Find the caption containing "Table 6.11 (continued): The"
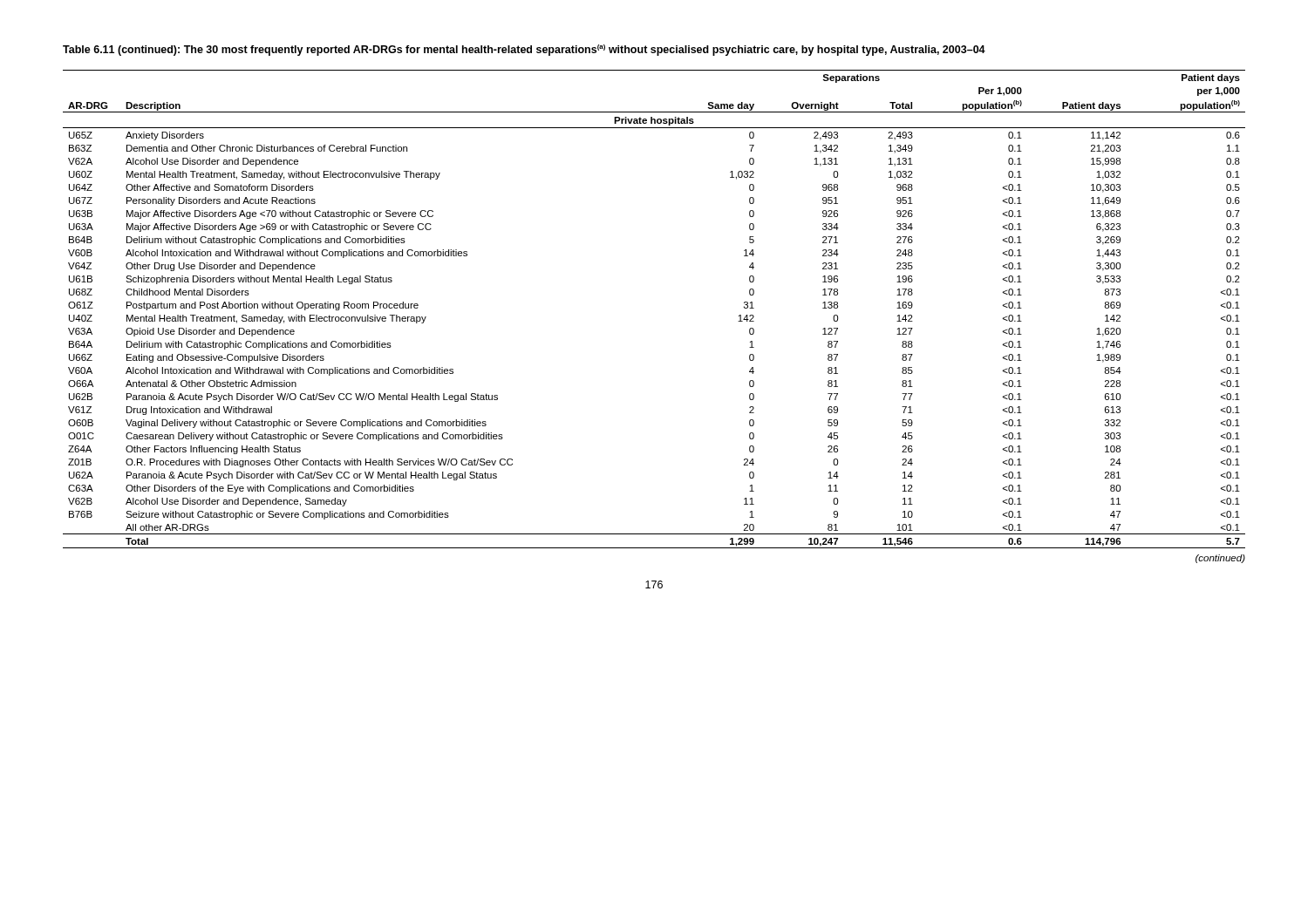1308x924 pixels. (524, 49)
